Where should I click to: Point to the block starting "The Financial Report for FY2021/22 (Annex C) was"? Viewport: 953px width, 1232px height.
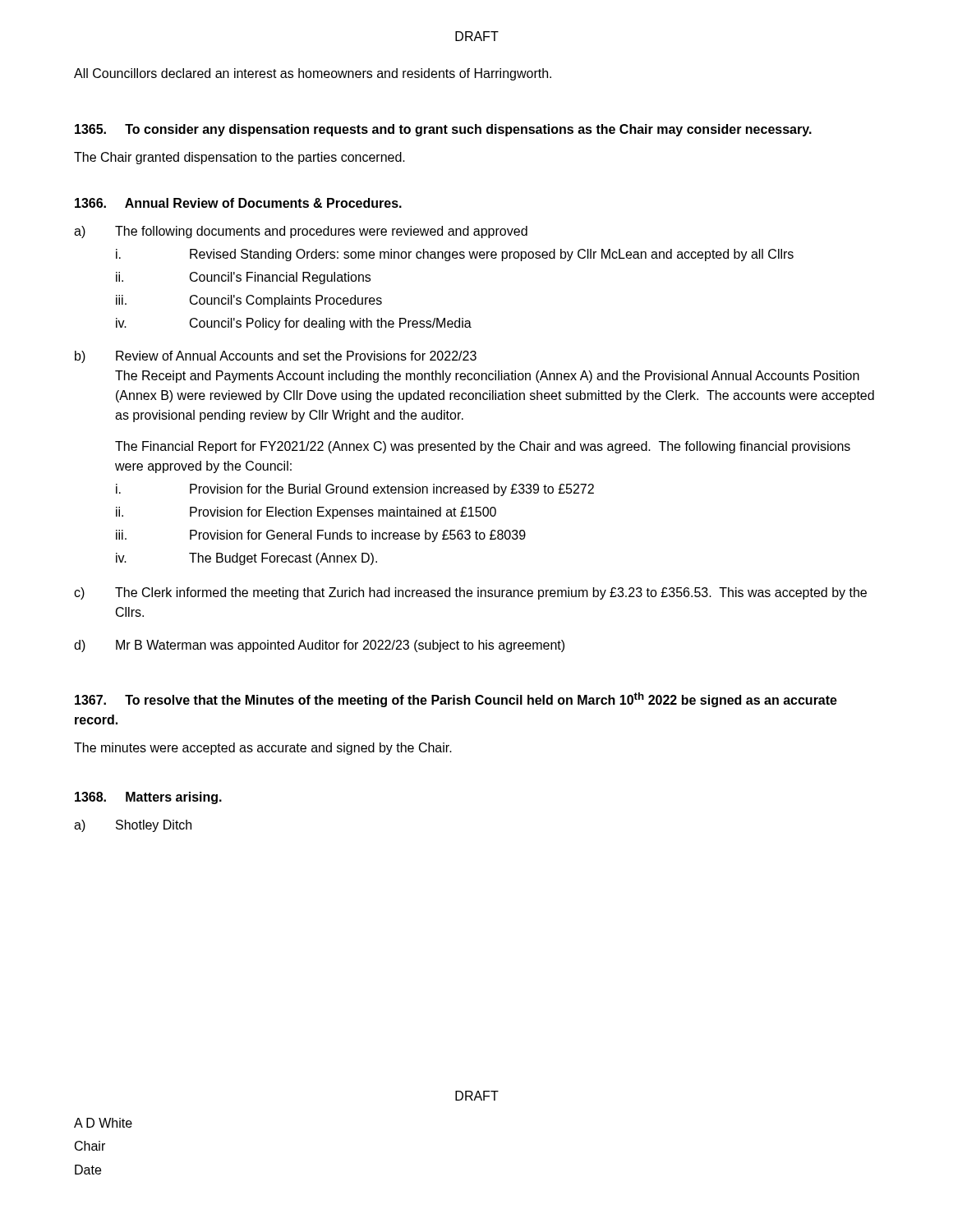coord(483,456)
